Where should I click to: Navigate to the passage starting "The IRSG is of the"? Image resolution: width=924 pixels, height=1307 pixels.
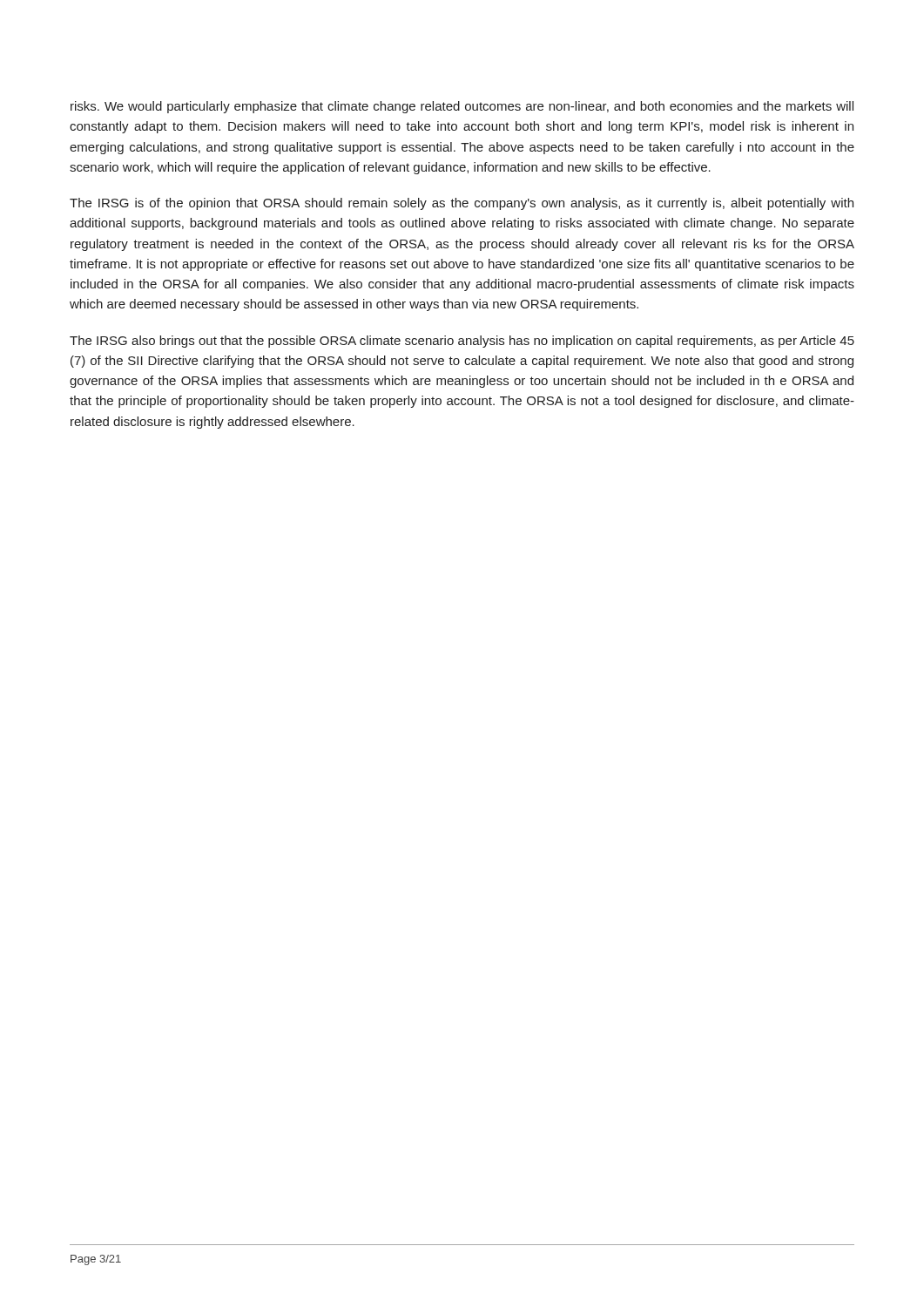pyautogui.click(x=462, y=253)
